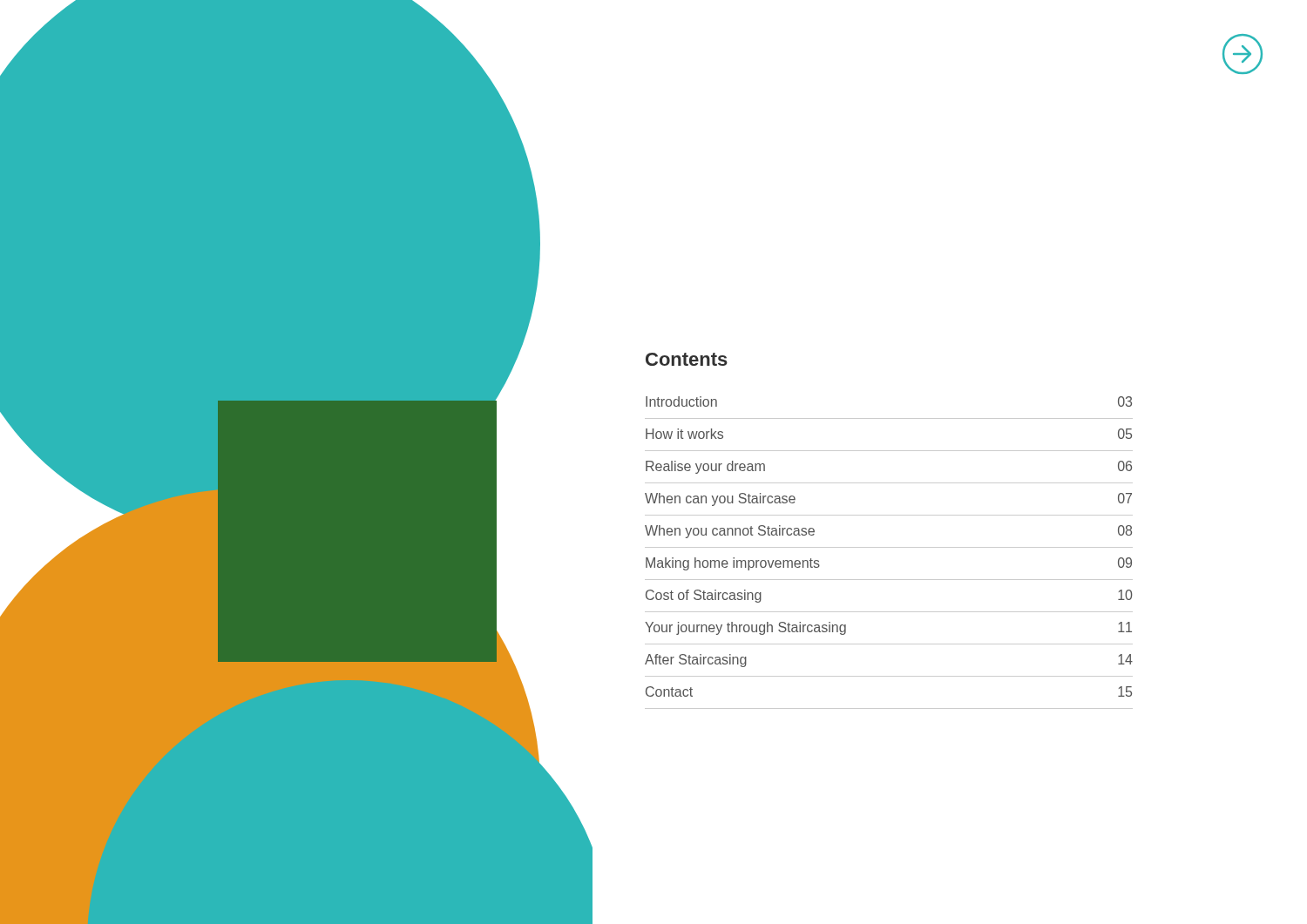Select the list item that reads "When you cannot Staircase"

[x=730, y=531]
